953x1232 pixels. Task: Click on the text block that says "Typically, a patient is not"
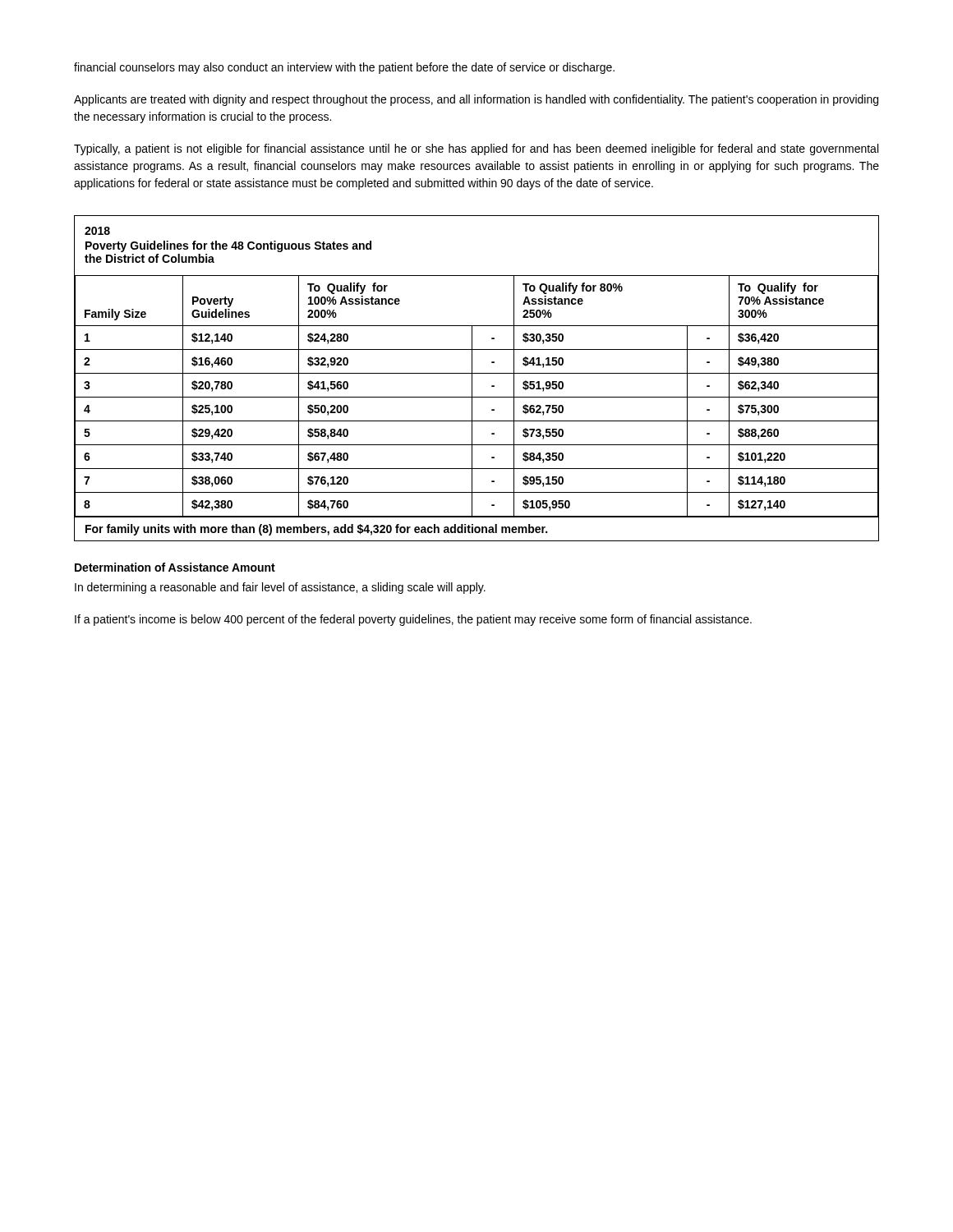tap(476, 166)
